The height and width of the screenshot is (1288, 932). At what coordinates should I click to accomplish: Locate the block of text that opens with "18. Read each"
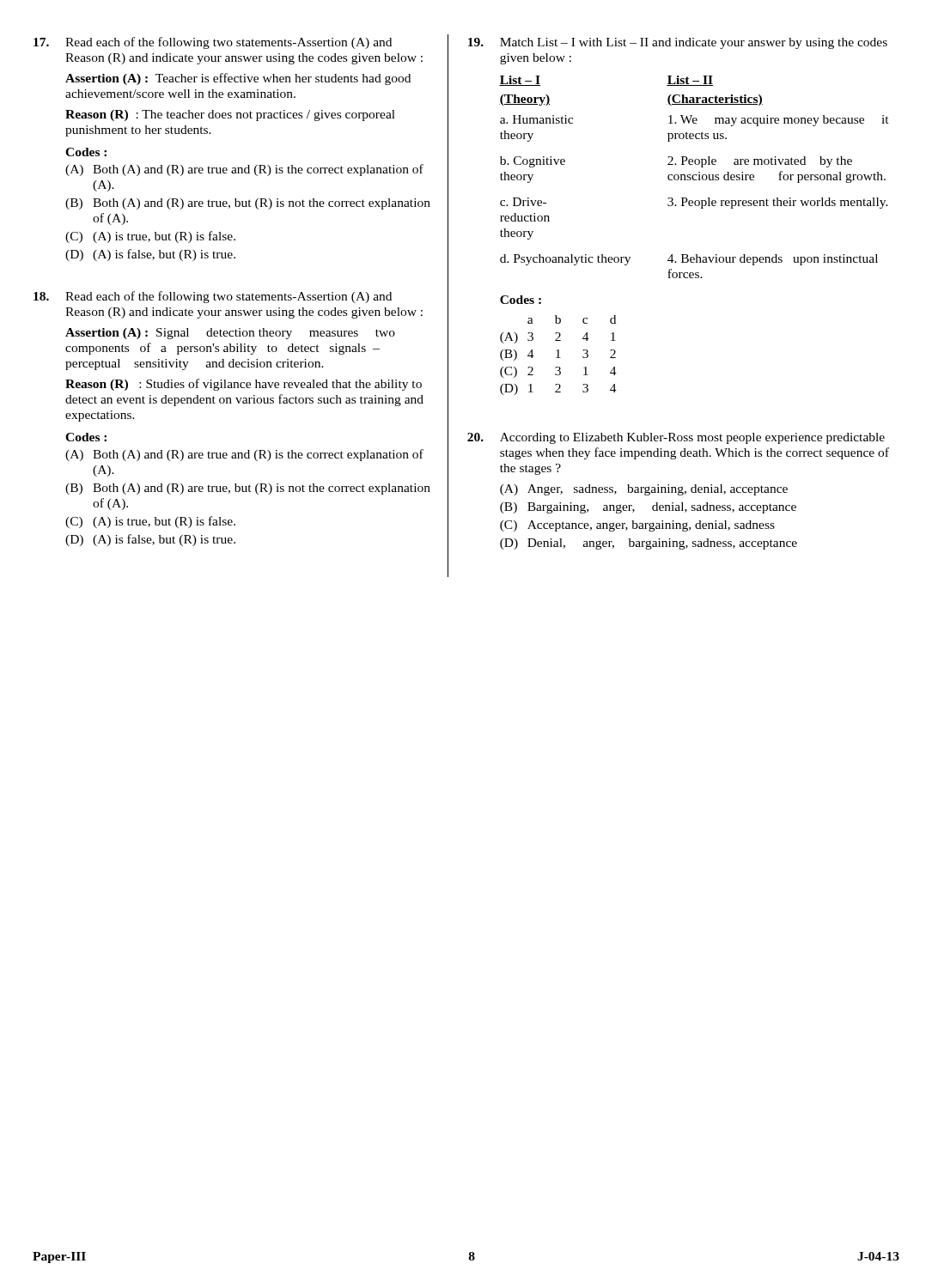tap(213, 297)
